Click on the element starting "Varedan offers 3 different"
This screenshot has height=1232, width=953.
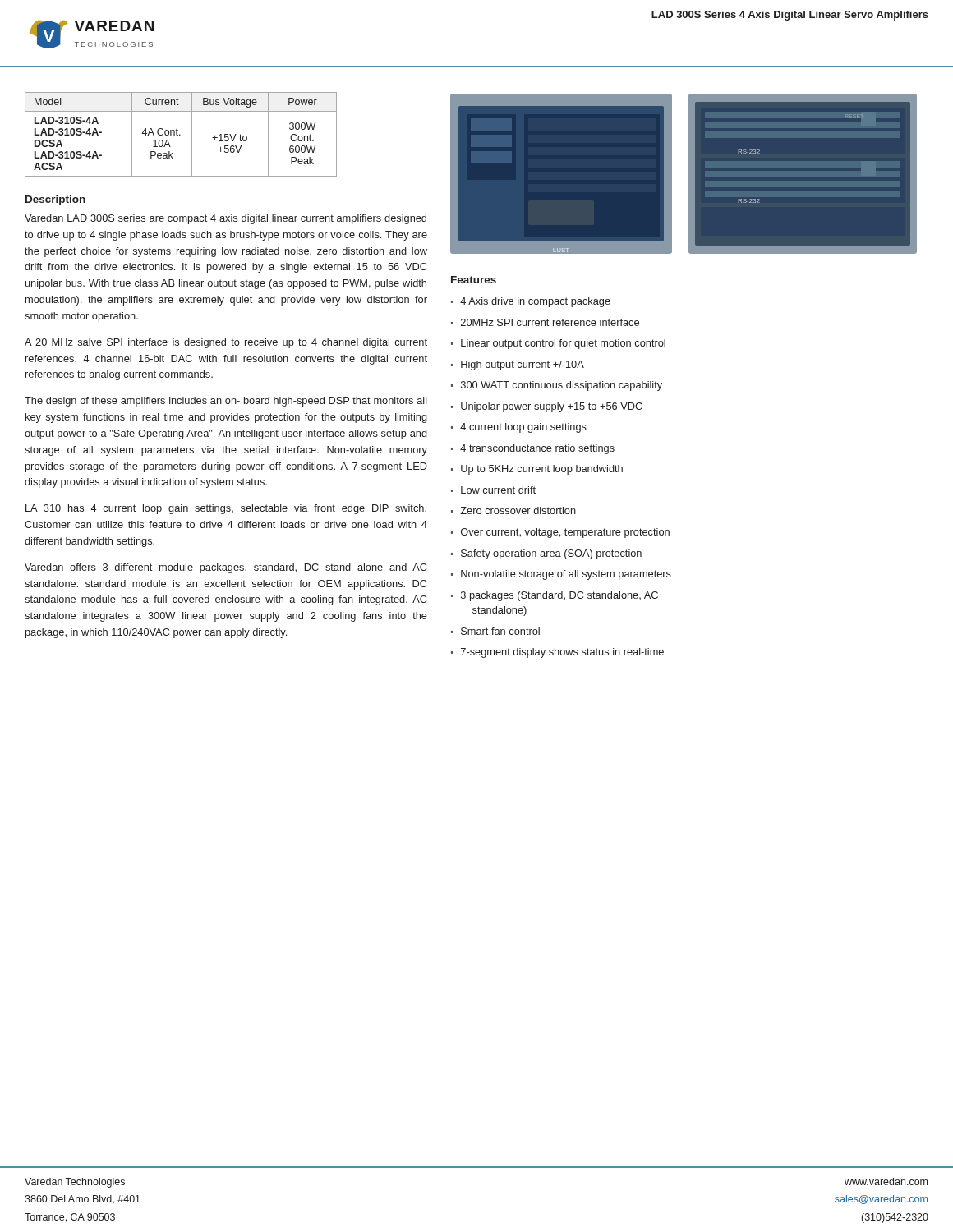(226, 599)
